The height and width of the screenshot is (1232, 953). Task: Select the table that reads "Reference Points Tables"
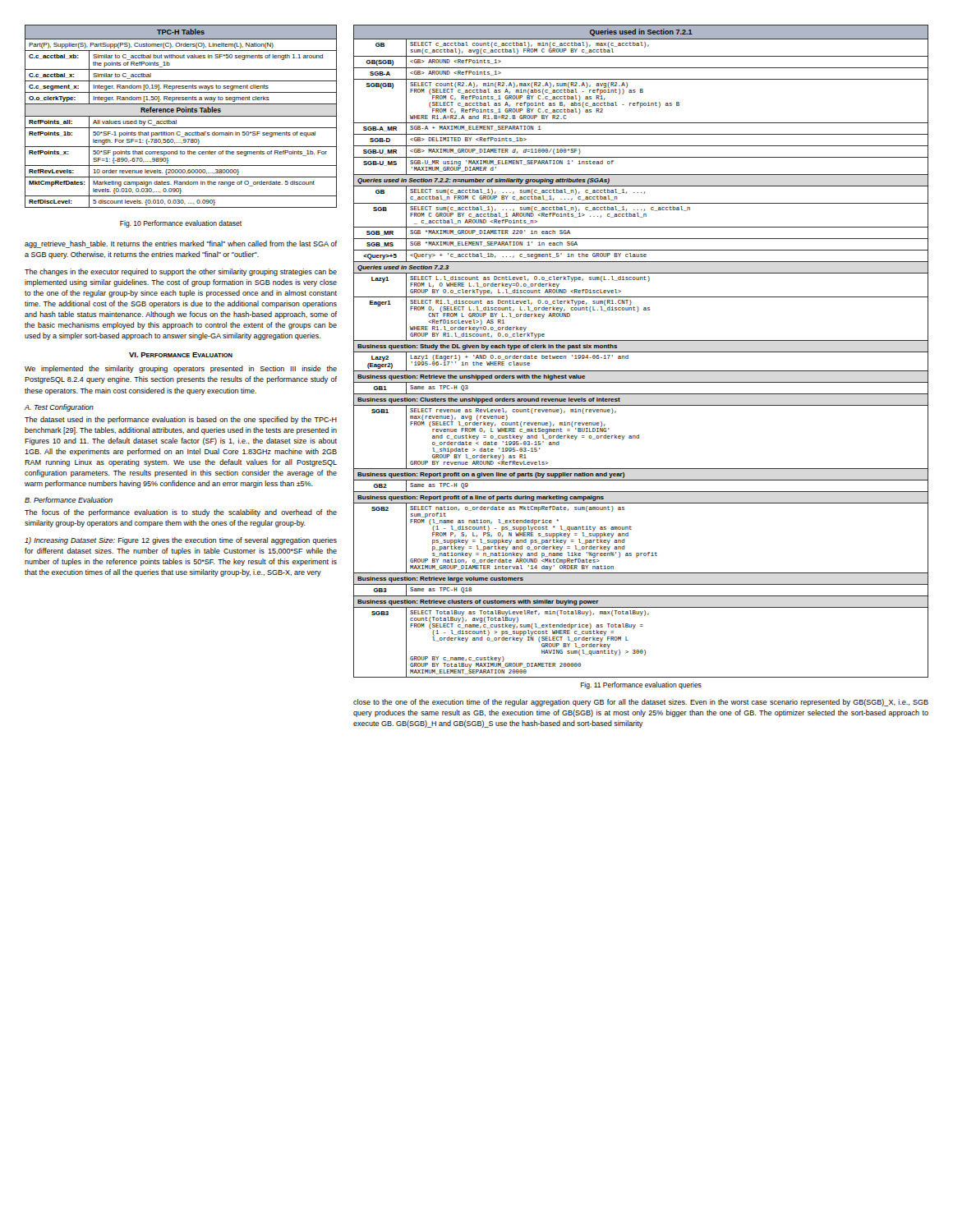181,116
